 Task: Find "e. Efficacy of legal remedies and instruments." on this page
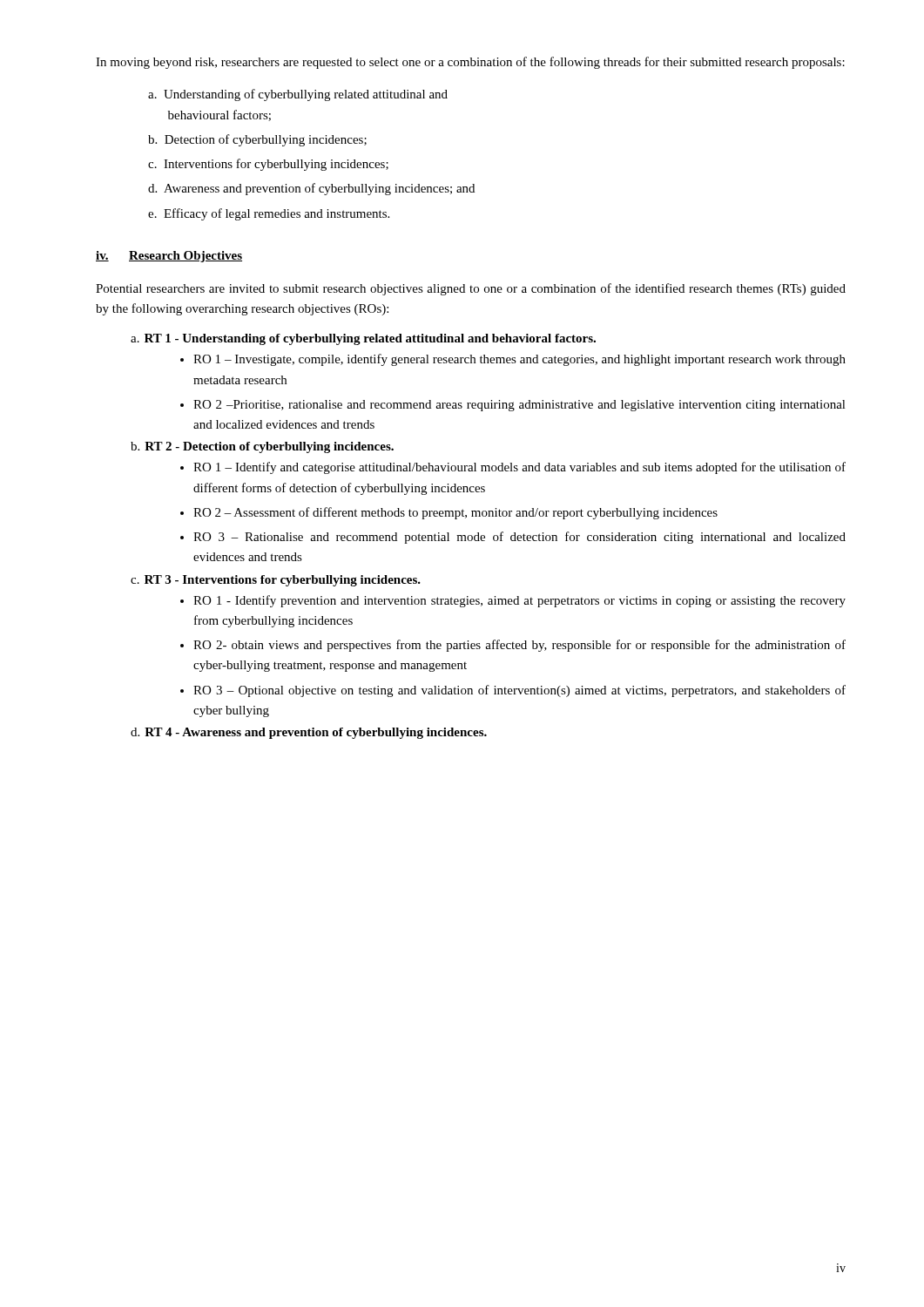click(269, 213)
